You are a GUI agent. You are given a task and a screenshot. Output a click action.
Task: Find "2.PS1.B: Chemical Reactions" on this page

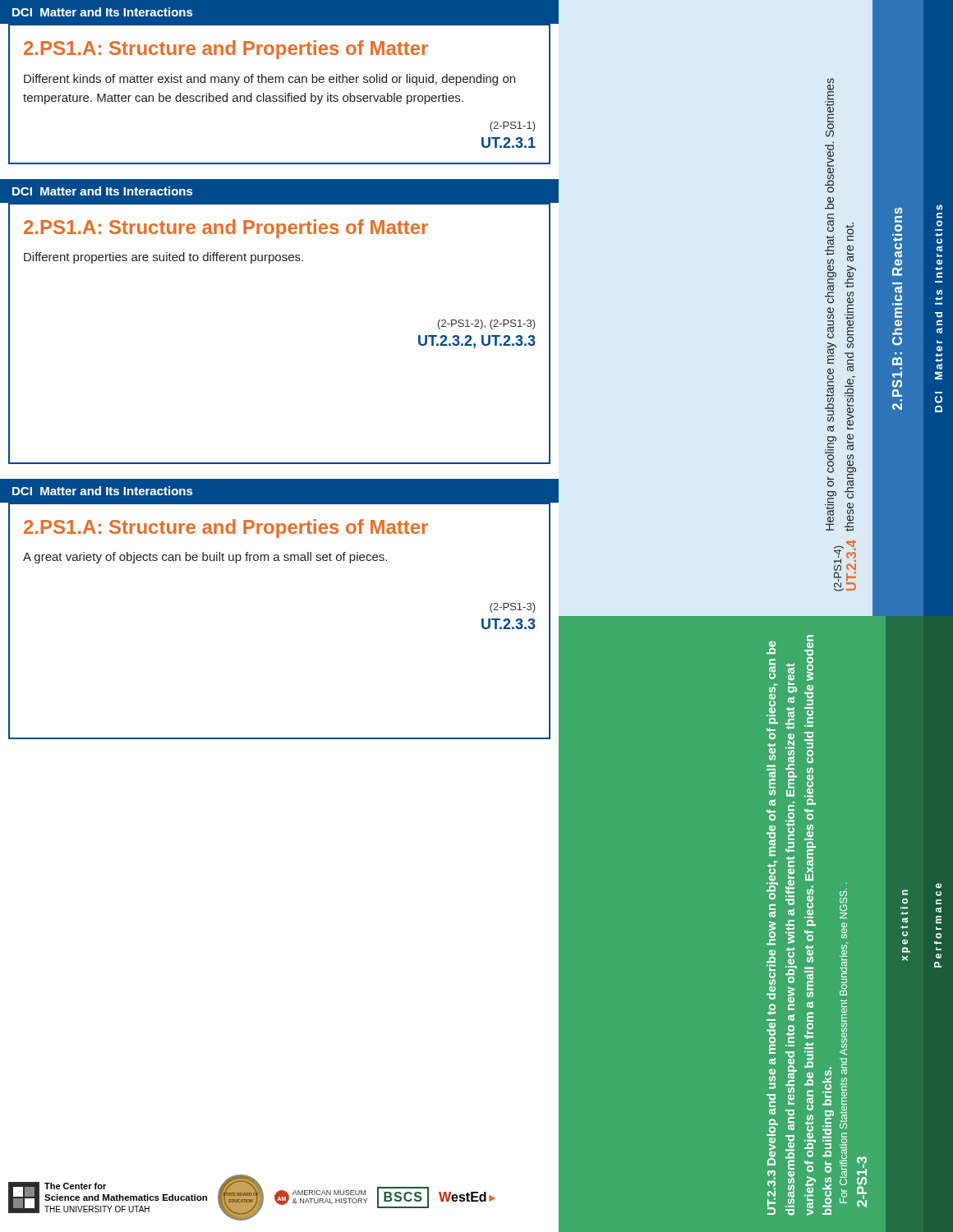pyautogui.click(x=898, y=308)
